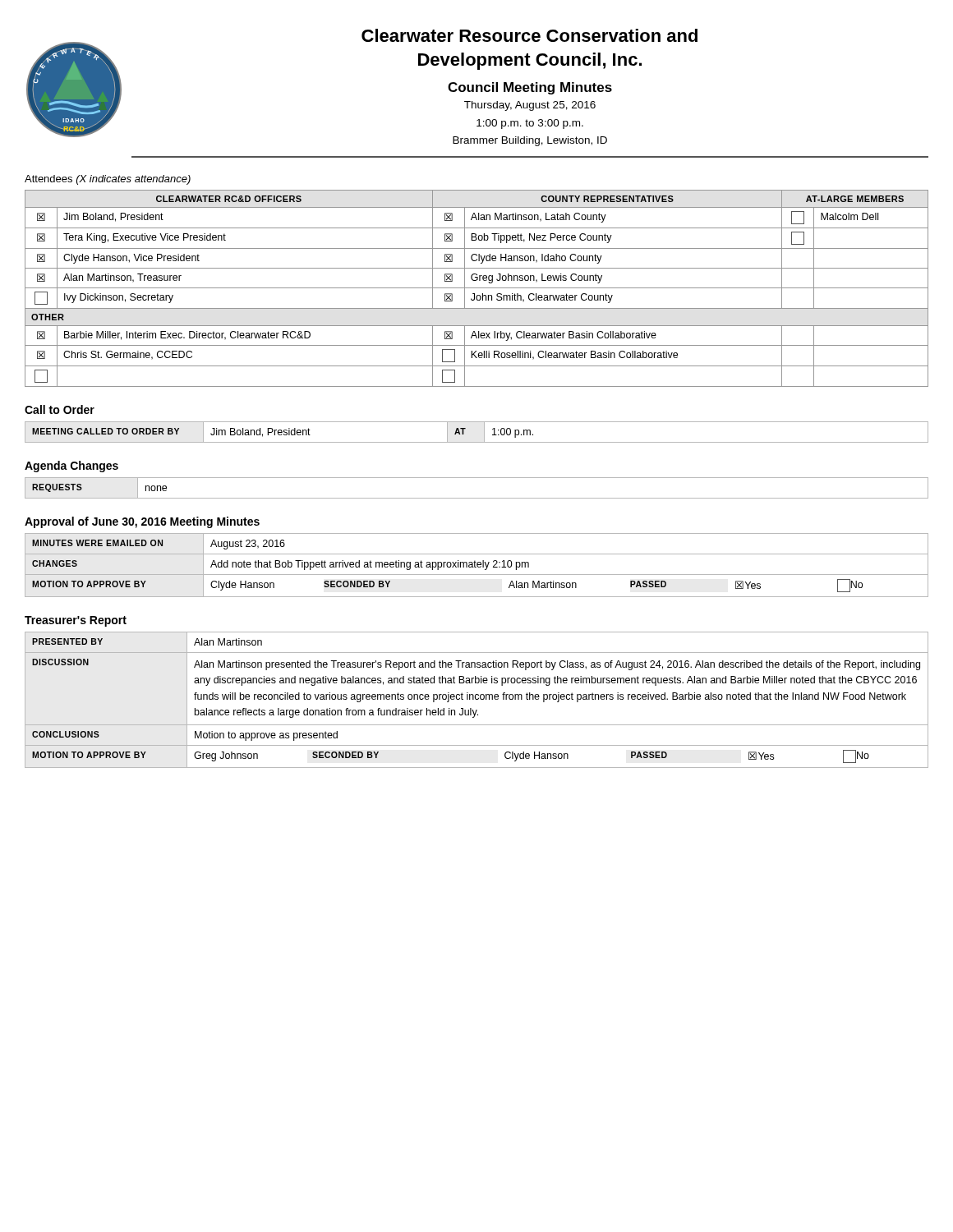
Task: Select the section header that reads "Treasurer's Report"
Action: [76, 620]
